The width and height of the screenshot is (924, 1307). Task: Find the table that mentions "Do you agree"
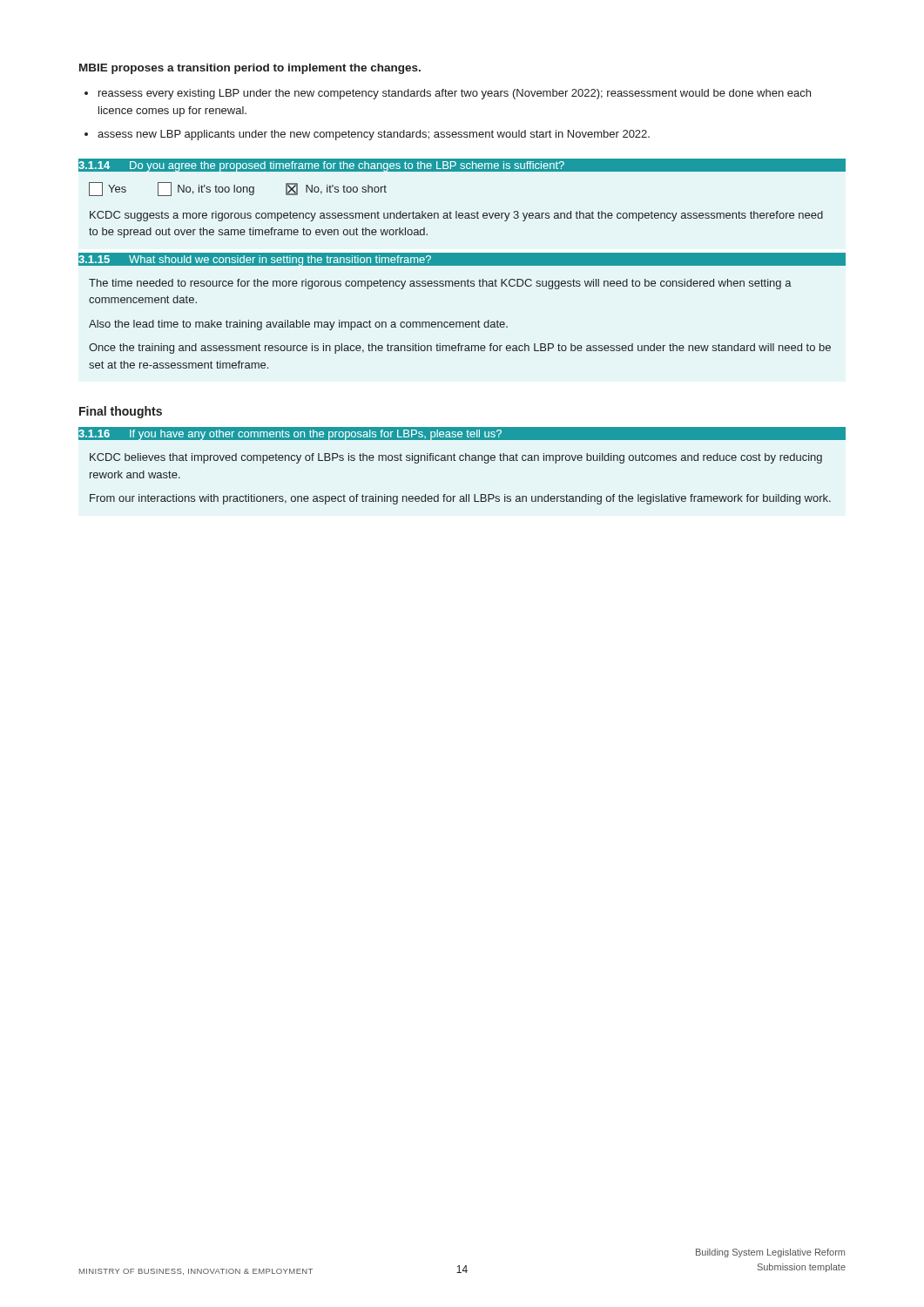[462, 203]
